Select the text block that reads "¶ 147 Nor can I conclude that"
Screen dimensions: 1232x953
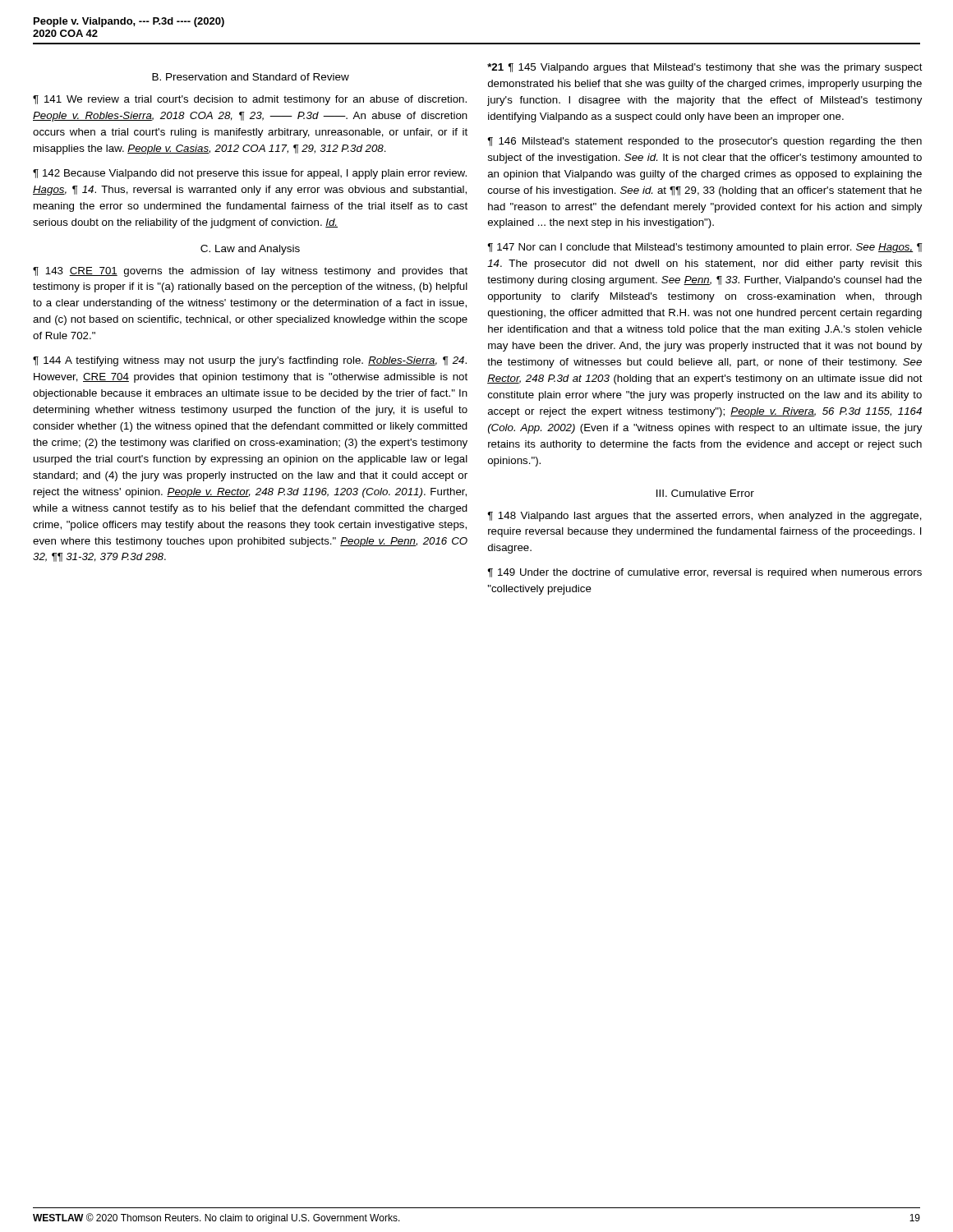[705, 354]
